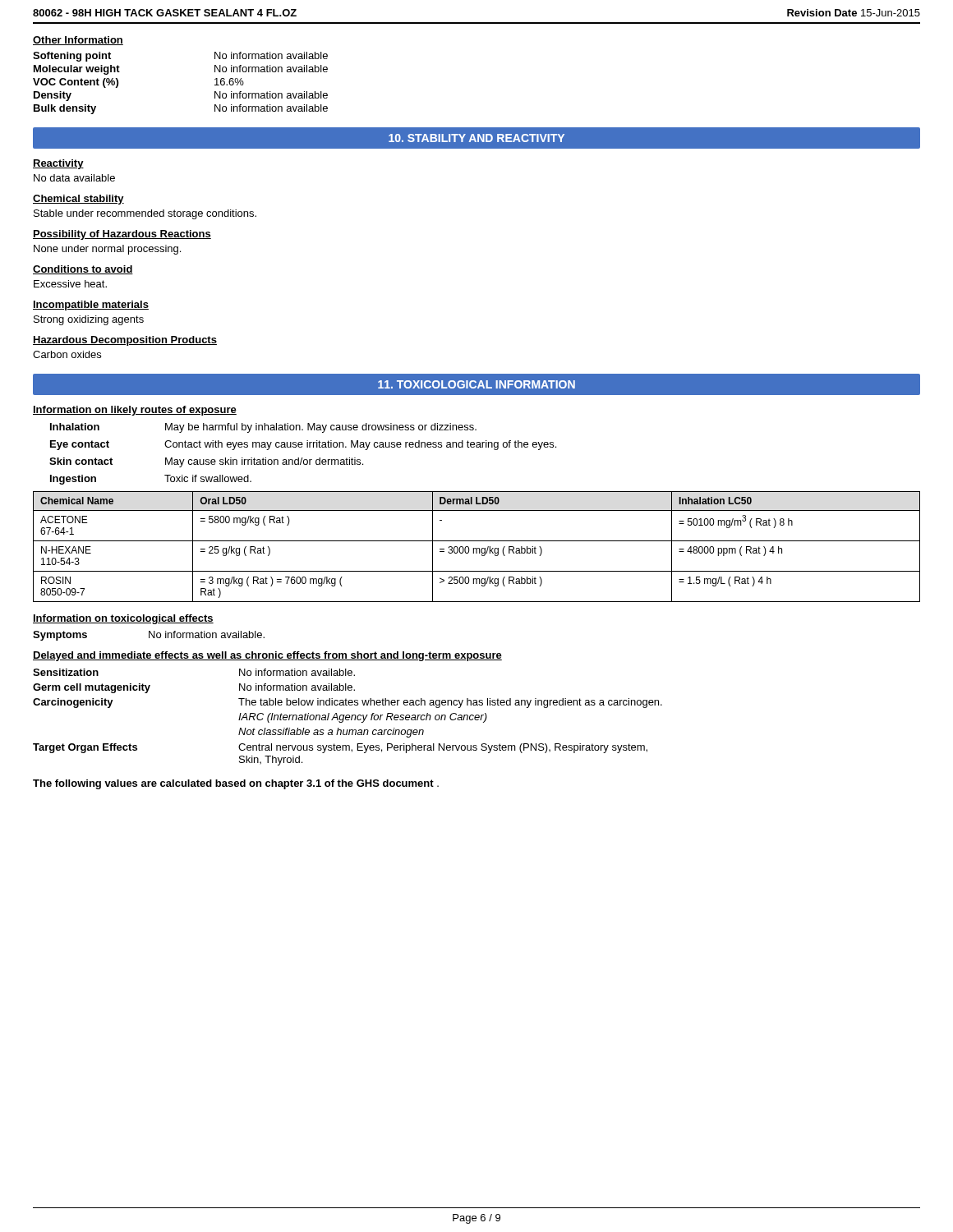Where does it say "Strong oxidizing agents"?
Screen dimensions: 1232x953
click(88, 319)
